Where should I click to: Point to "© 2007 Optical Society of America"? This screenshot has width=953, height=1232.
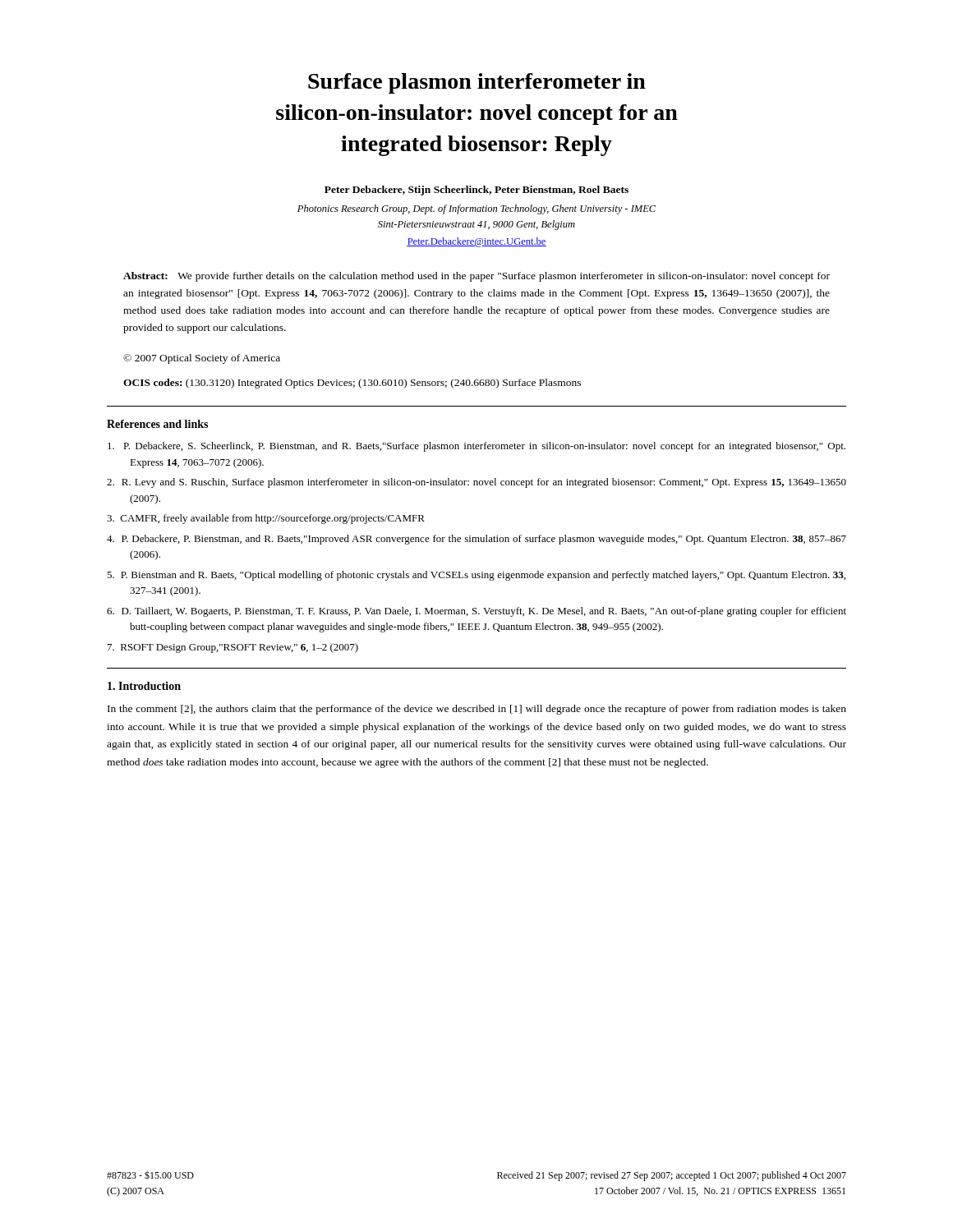202,357
